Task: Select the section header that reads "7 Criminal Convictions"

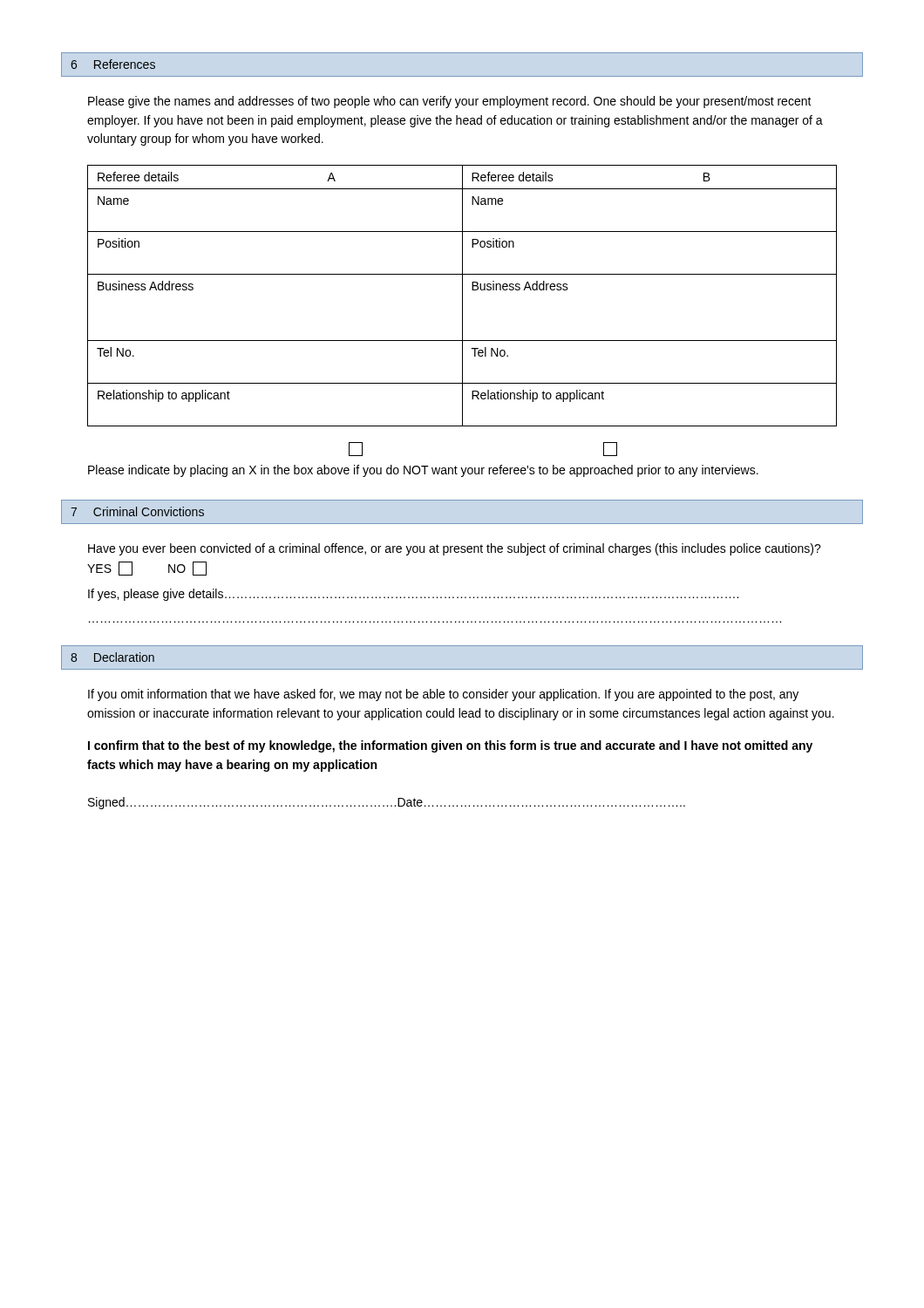Action: pos(137,512)
